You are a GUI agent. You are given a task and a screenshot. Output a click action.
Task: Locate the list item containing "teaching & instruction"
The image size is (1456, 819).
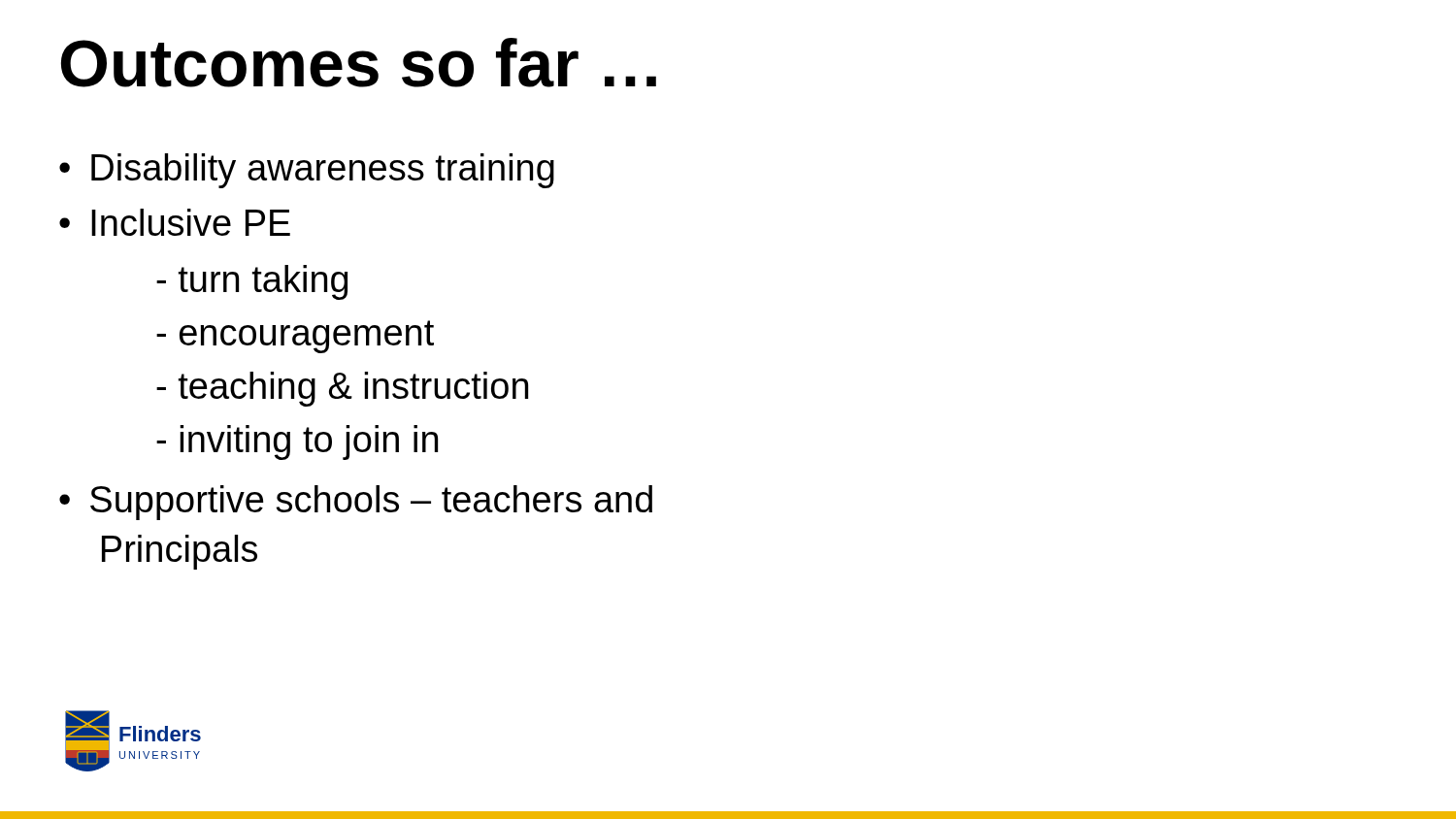pyautogui.click(x=343, y=386)
